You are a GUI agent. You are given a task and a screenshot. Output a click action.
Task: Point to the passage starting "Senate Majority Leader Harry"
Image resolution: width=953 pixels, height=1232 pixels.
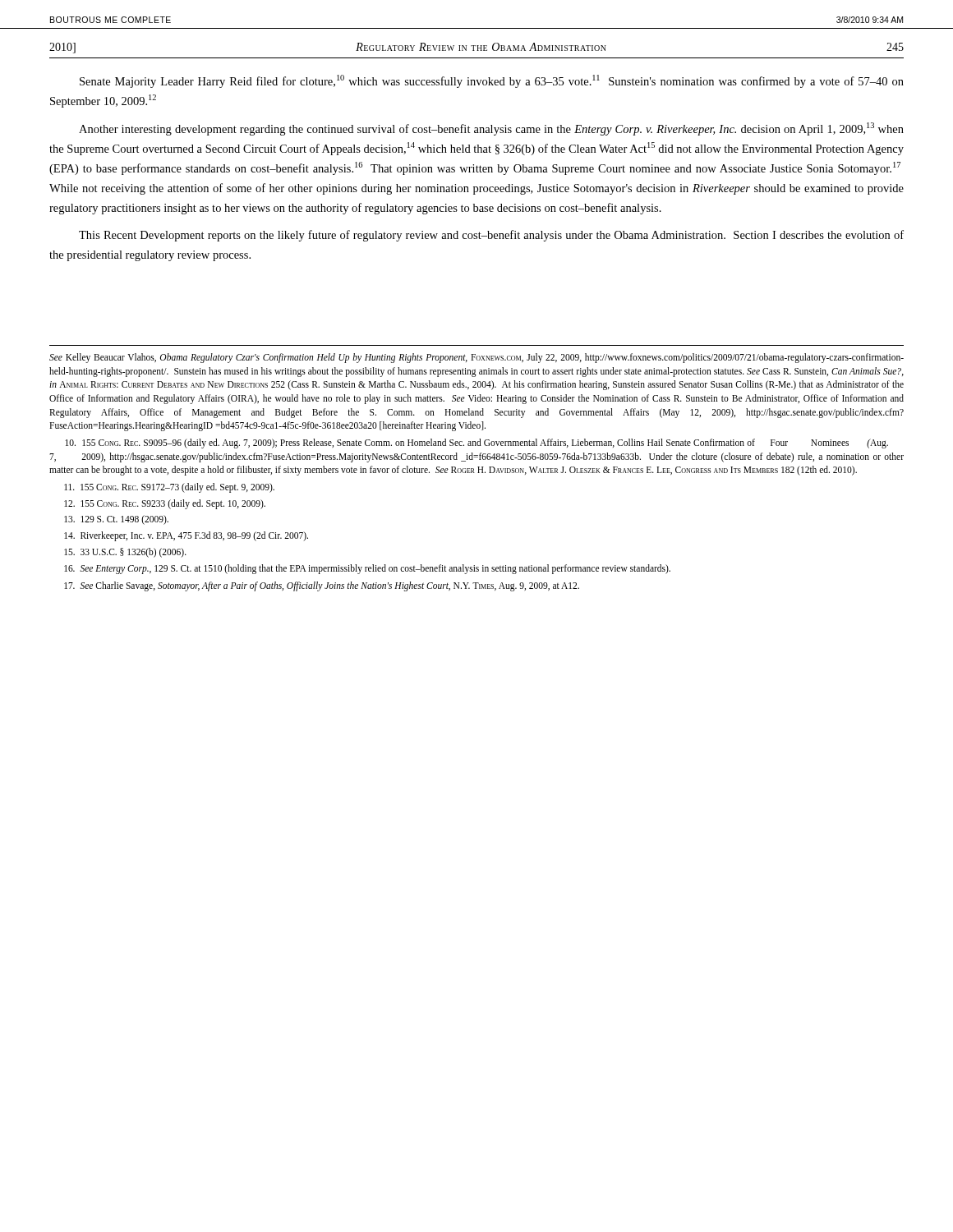[476, 169]
